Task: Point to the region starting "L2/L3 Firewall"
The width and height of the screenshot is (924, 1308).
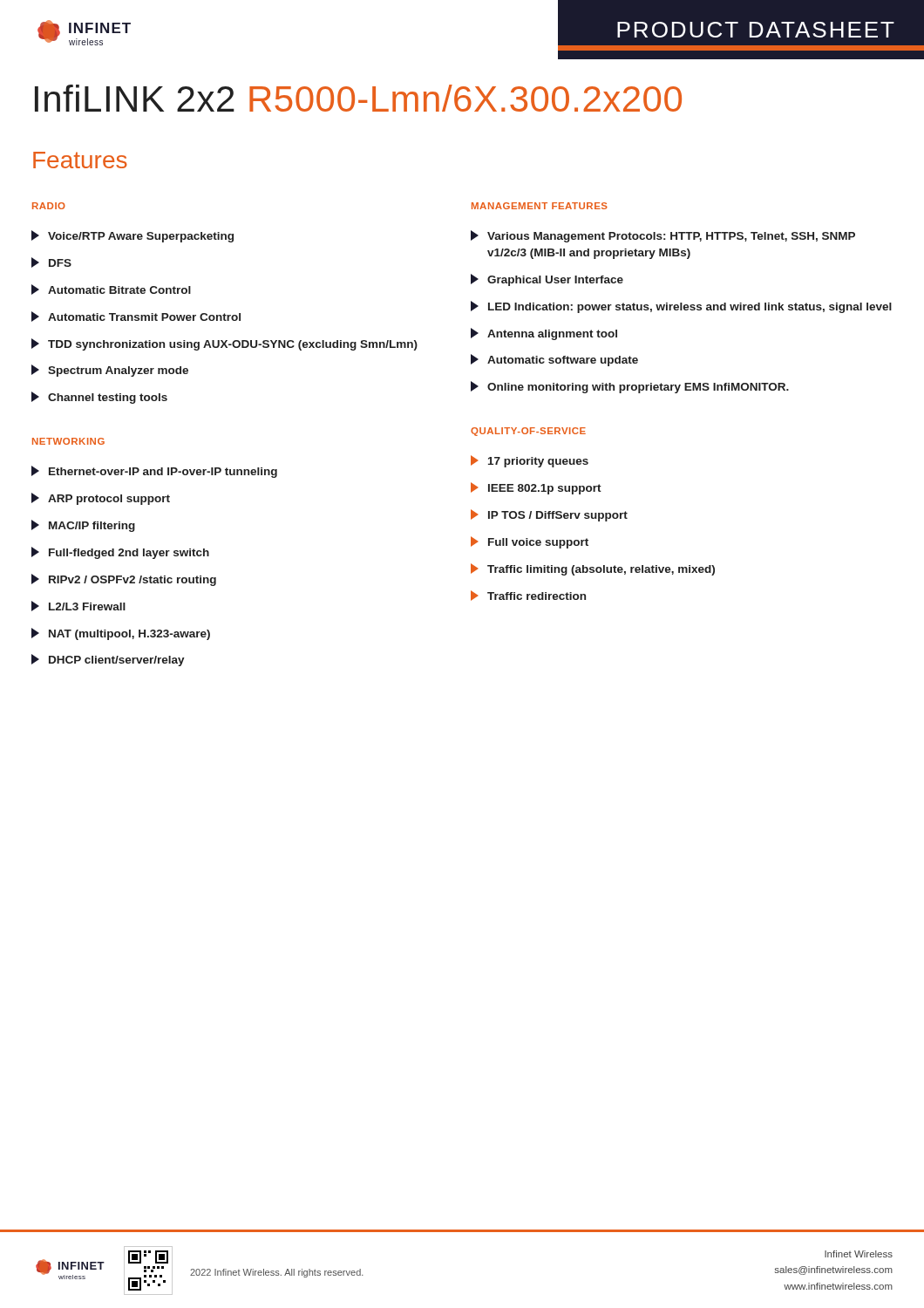Action: pyautogui.click(x=79, y=607)
